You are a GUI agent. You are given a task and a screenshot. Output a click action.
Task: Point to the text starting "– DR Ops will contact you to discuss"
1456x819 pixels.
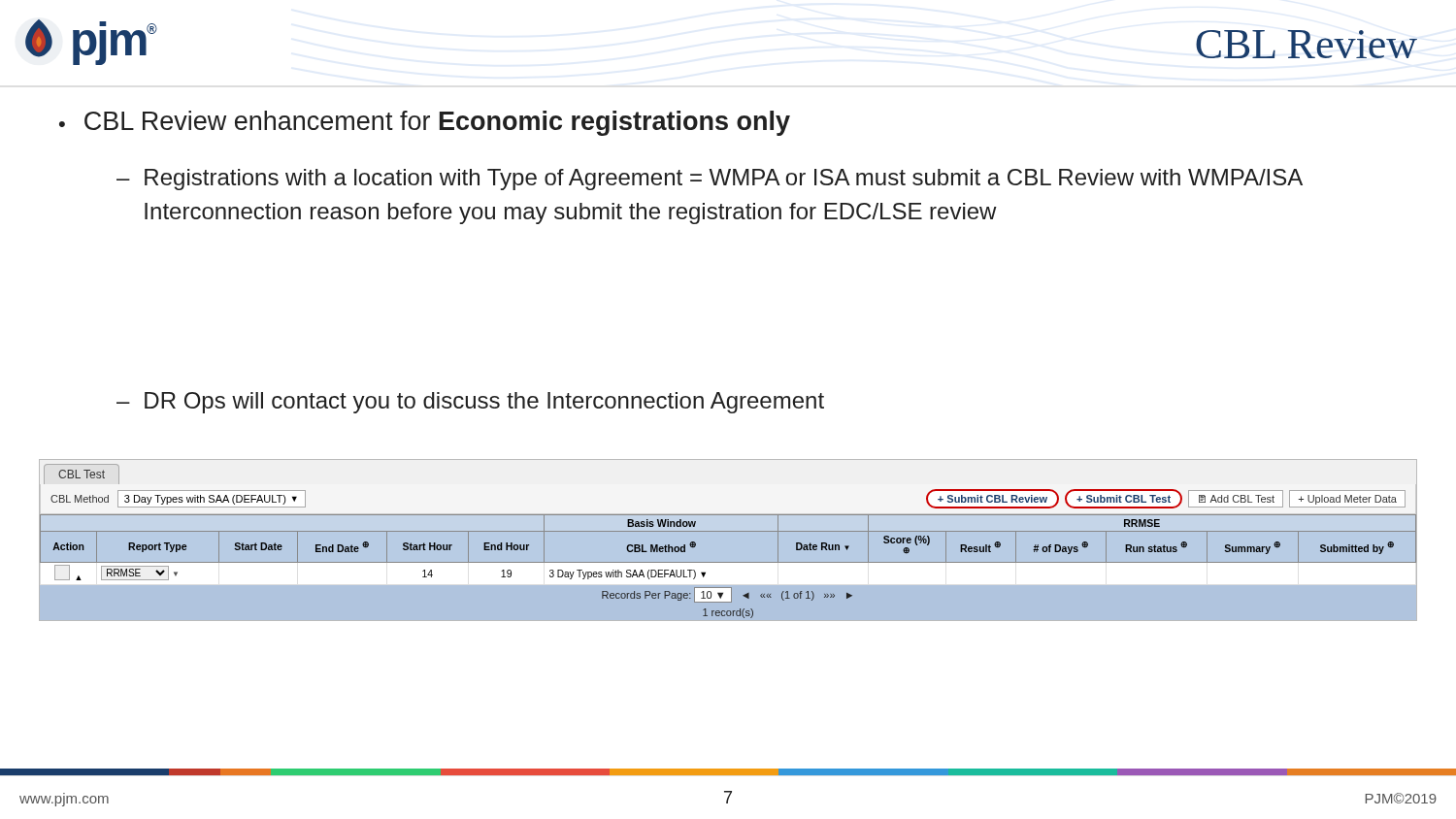(470, 401)
